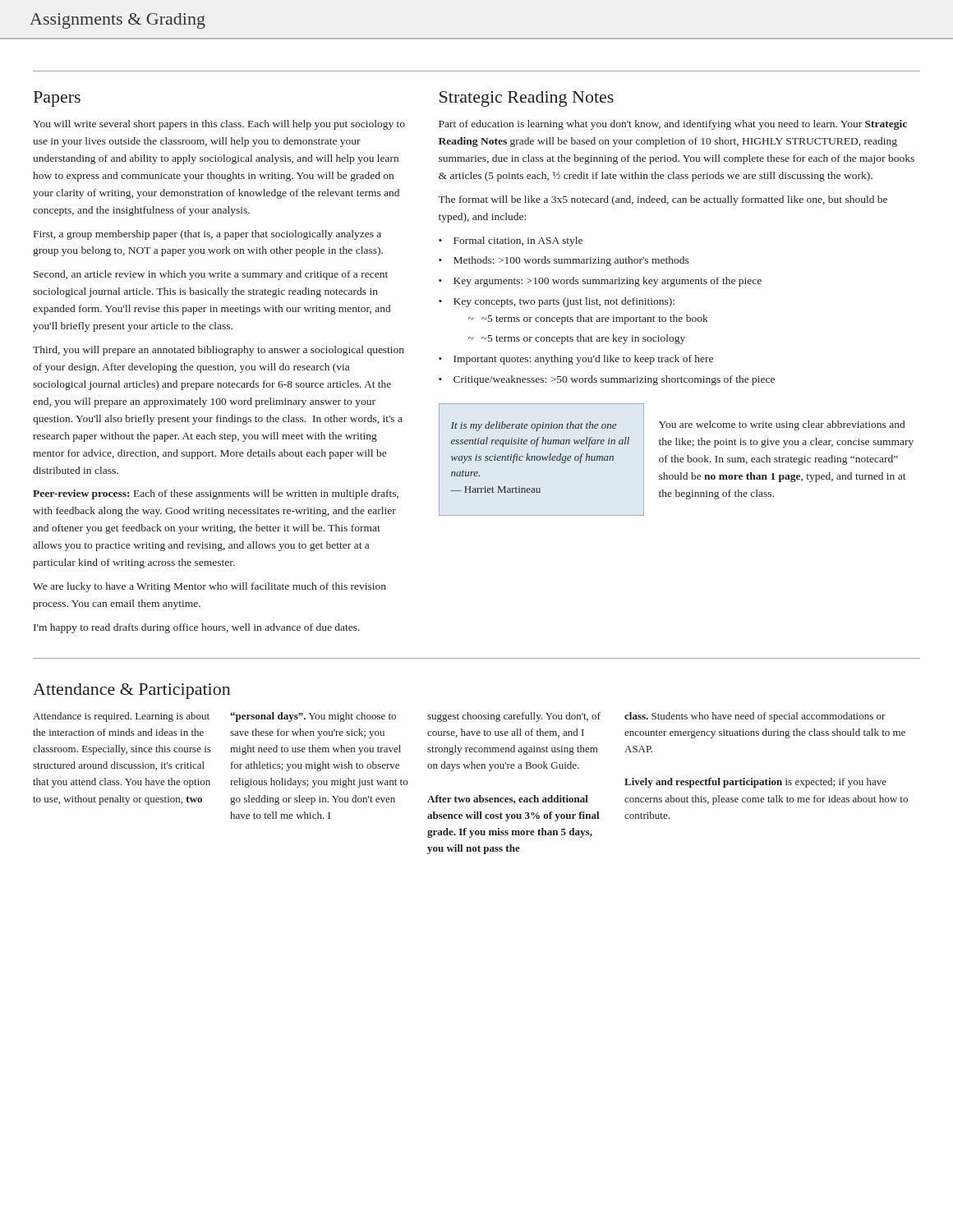Screen dimensions: 1232x953
Task: Find the text starting "Critique/weaknesses: >50 words"
Action: tap(614, 379)
